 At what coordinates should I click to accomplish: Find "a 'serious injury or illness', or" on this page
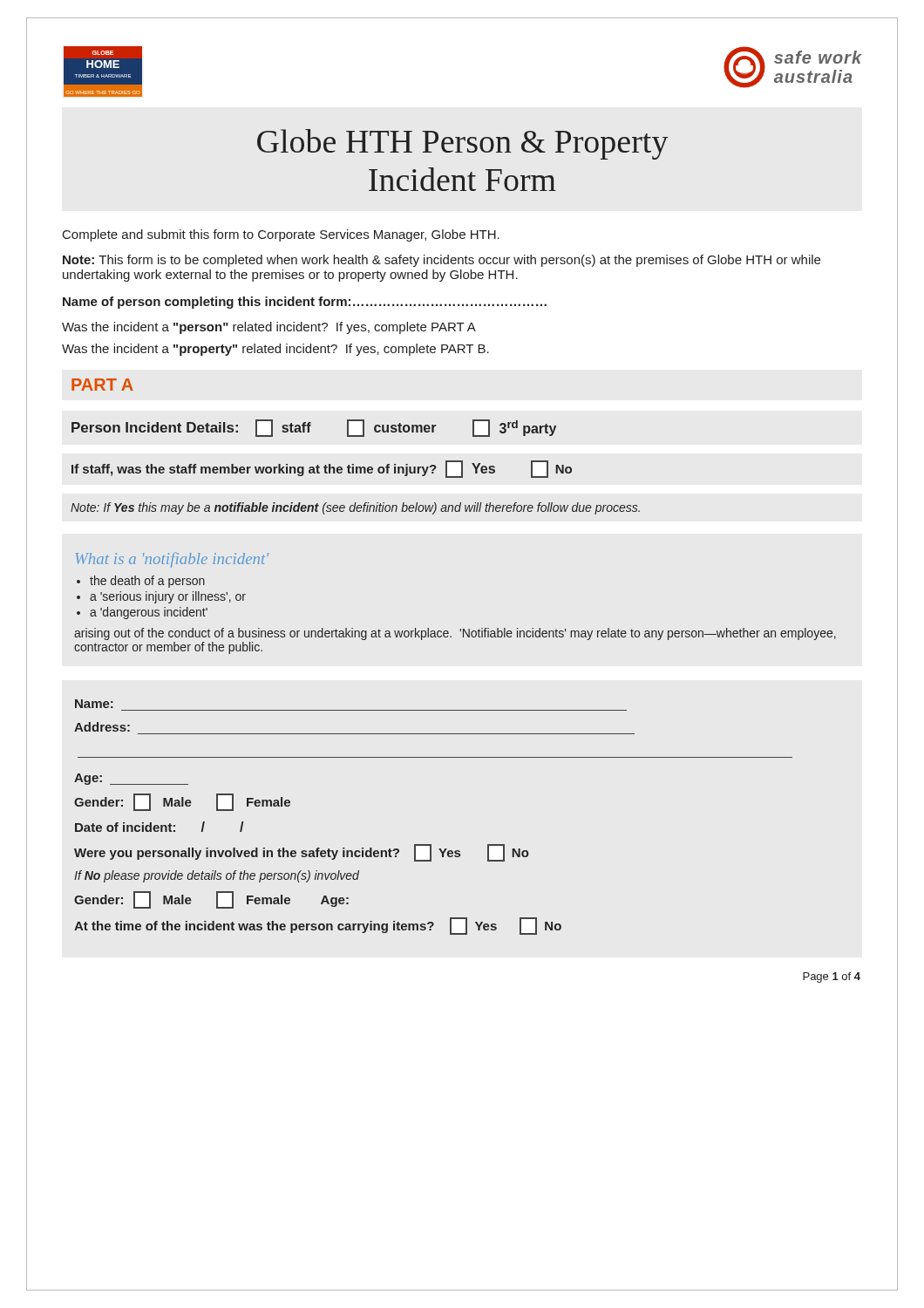[x=168, y=596]
